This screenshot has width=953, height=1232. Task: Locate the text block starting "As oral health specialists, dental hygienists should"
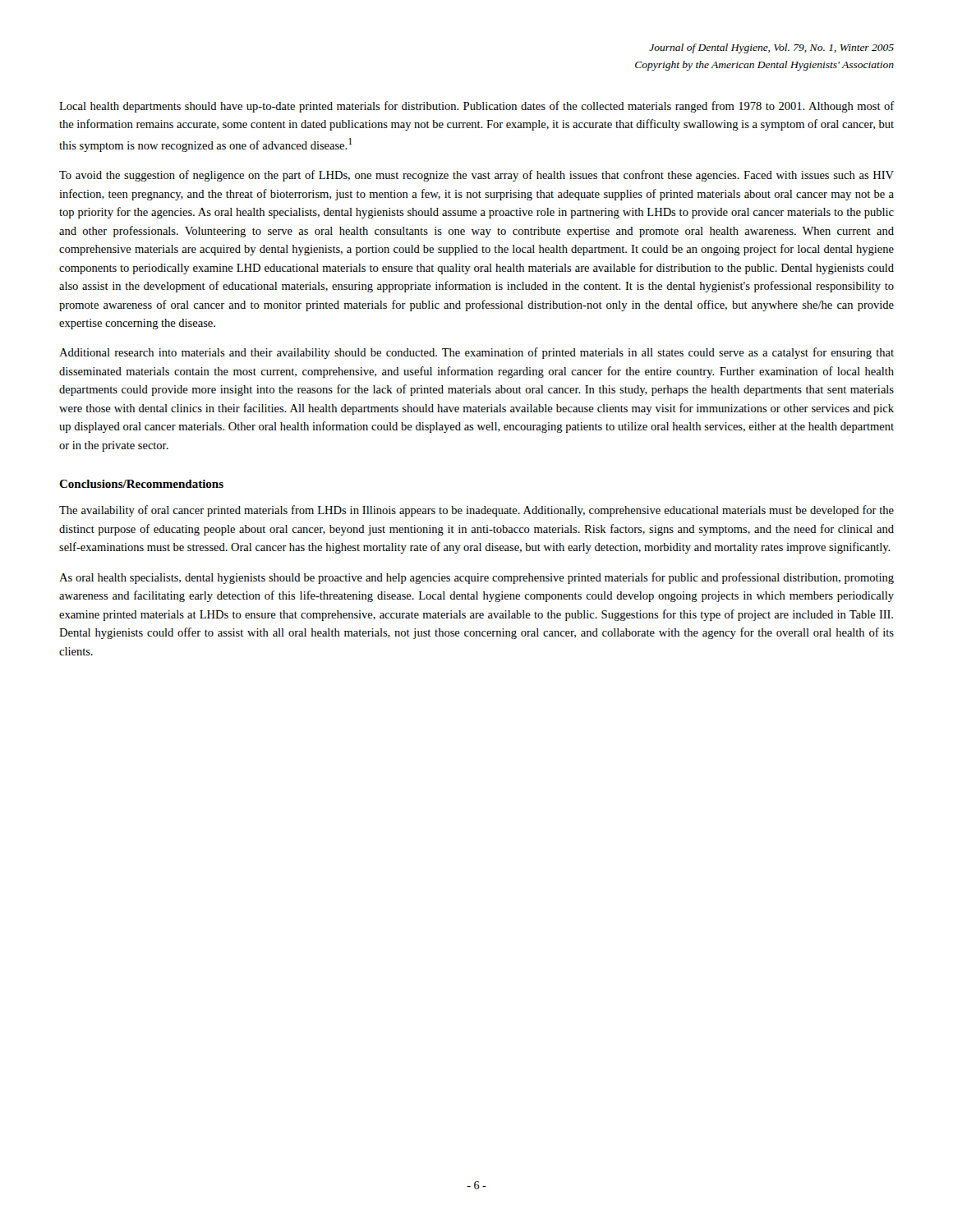click(476, 614)
